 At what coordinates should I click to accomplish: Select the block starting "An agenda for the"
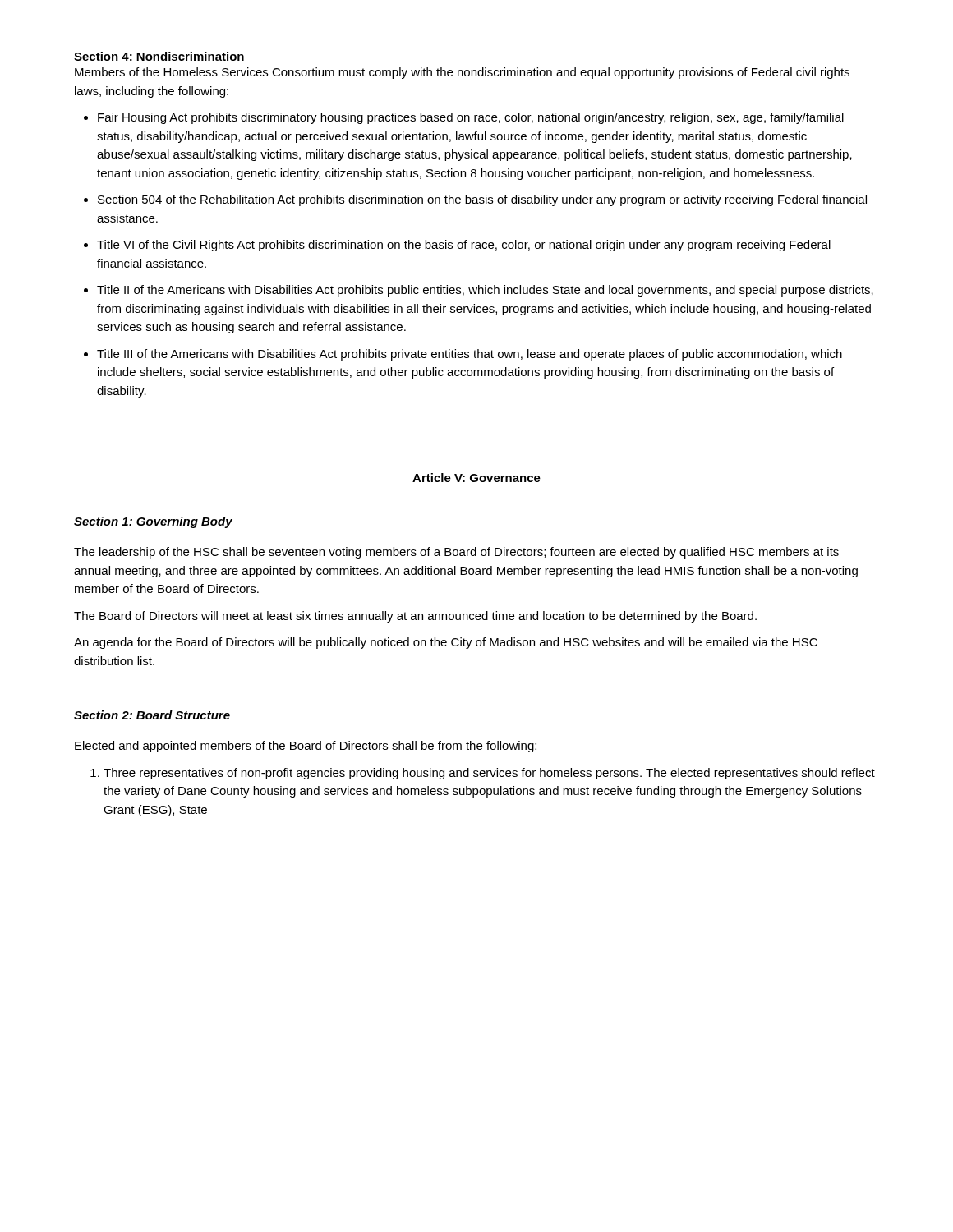click(x=446, y=651)
